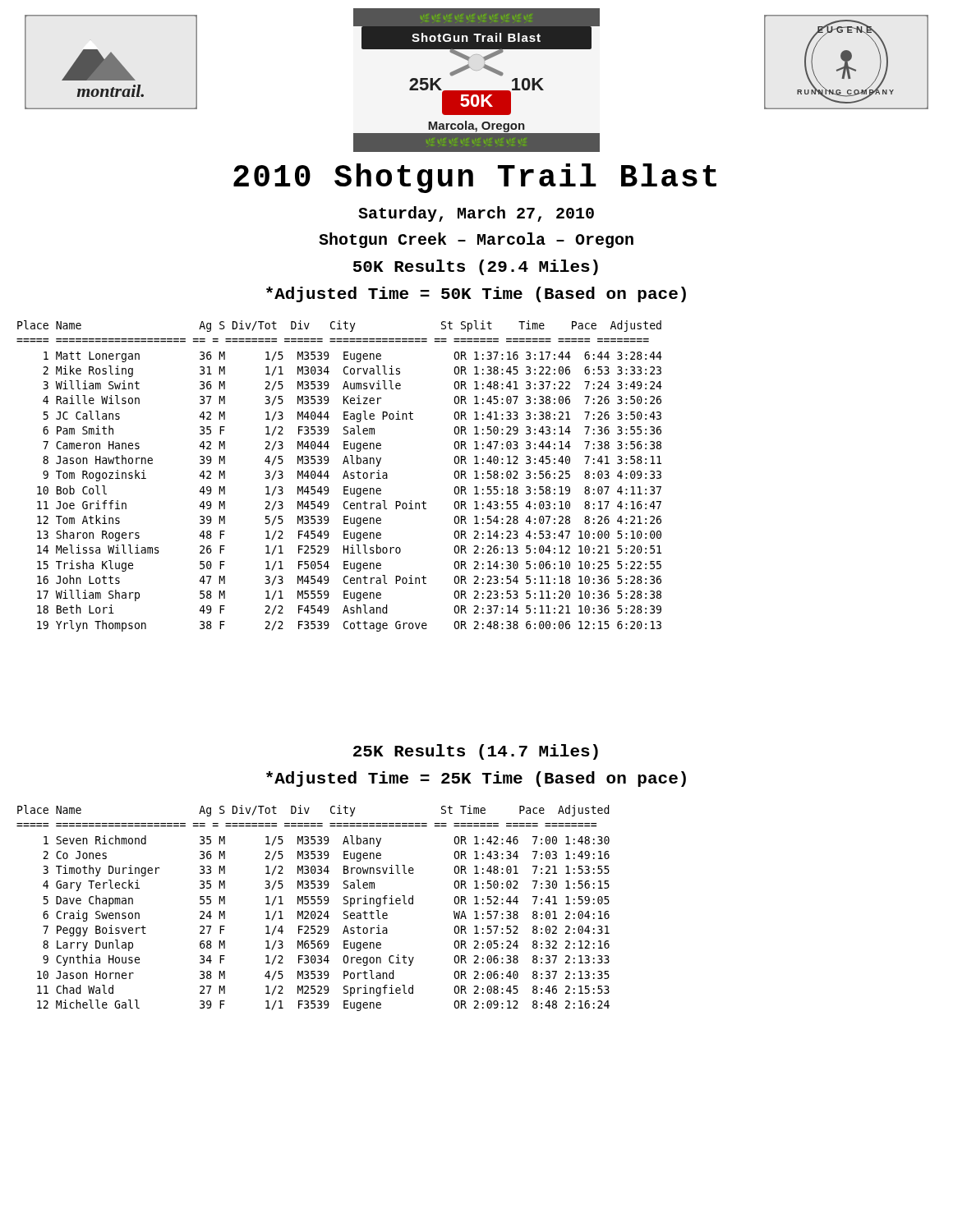Navigate to the text starting "50K Results (29.4 Miles)"

(476, 281)
